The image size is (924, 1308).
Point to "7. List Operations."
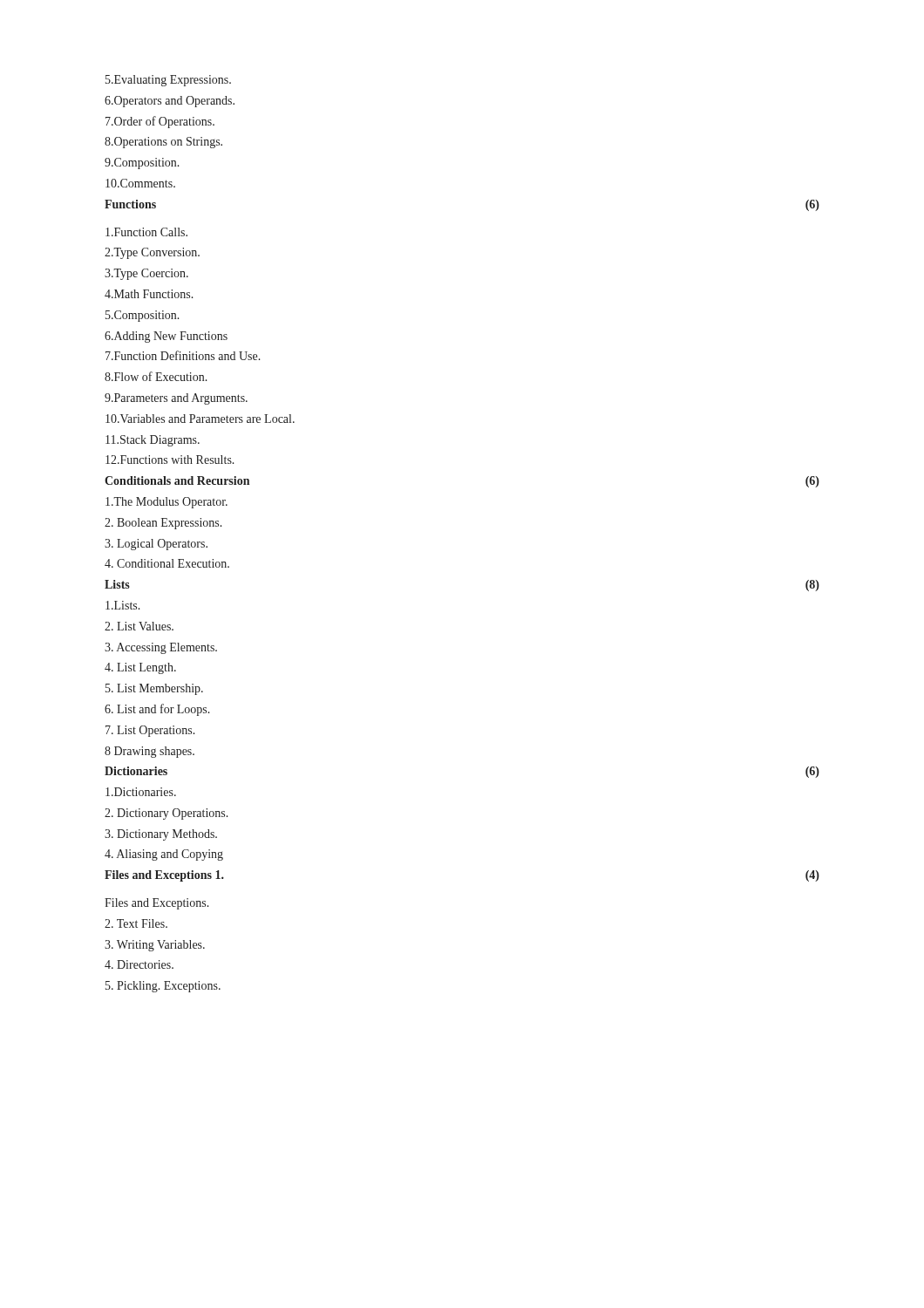click(150, 730)
